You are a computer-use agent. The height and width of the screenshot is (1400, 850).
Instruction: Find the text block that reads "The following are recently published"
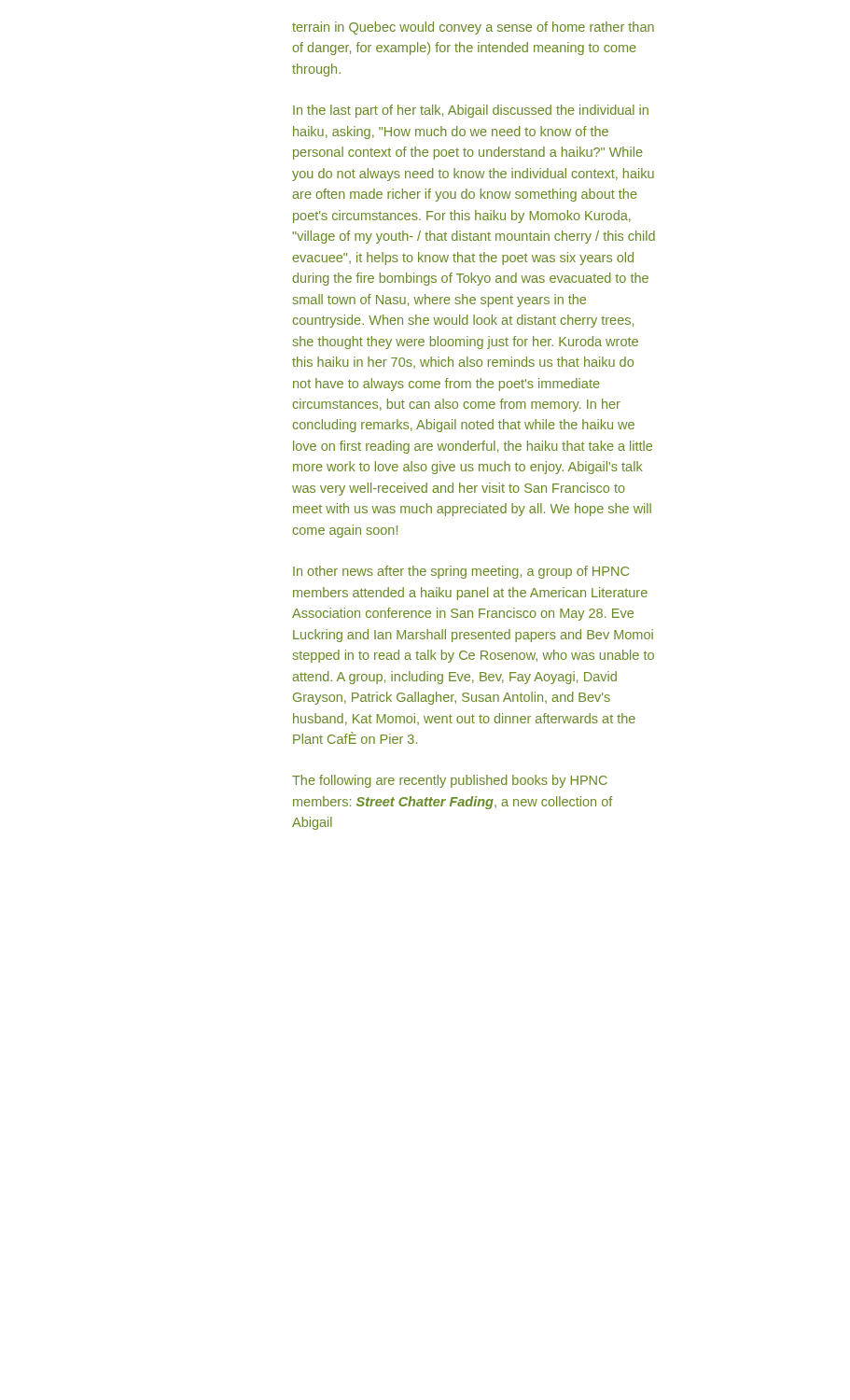click(x=452, y=802)
